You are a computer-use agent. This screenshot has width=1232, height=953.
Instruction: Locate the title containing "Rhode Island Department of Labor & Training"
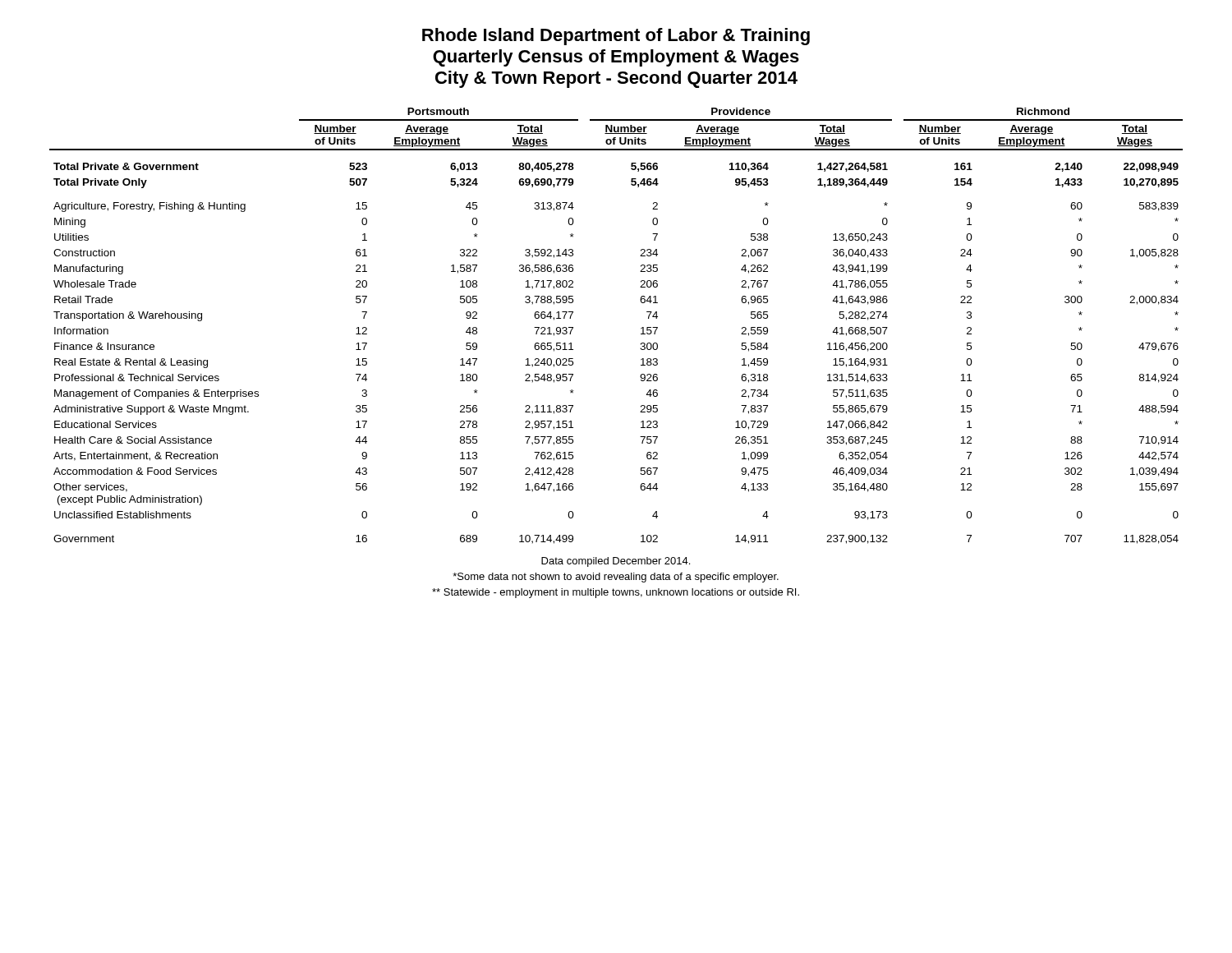pyautogui.click(x=616, y=57)
